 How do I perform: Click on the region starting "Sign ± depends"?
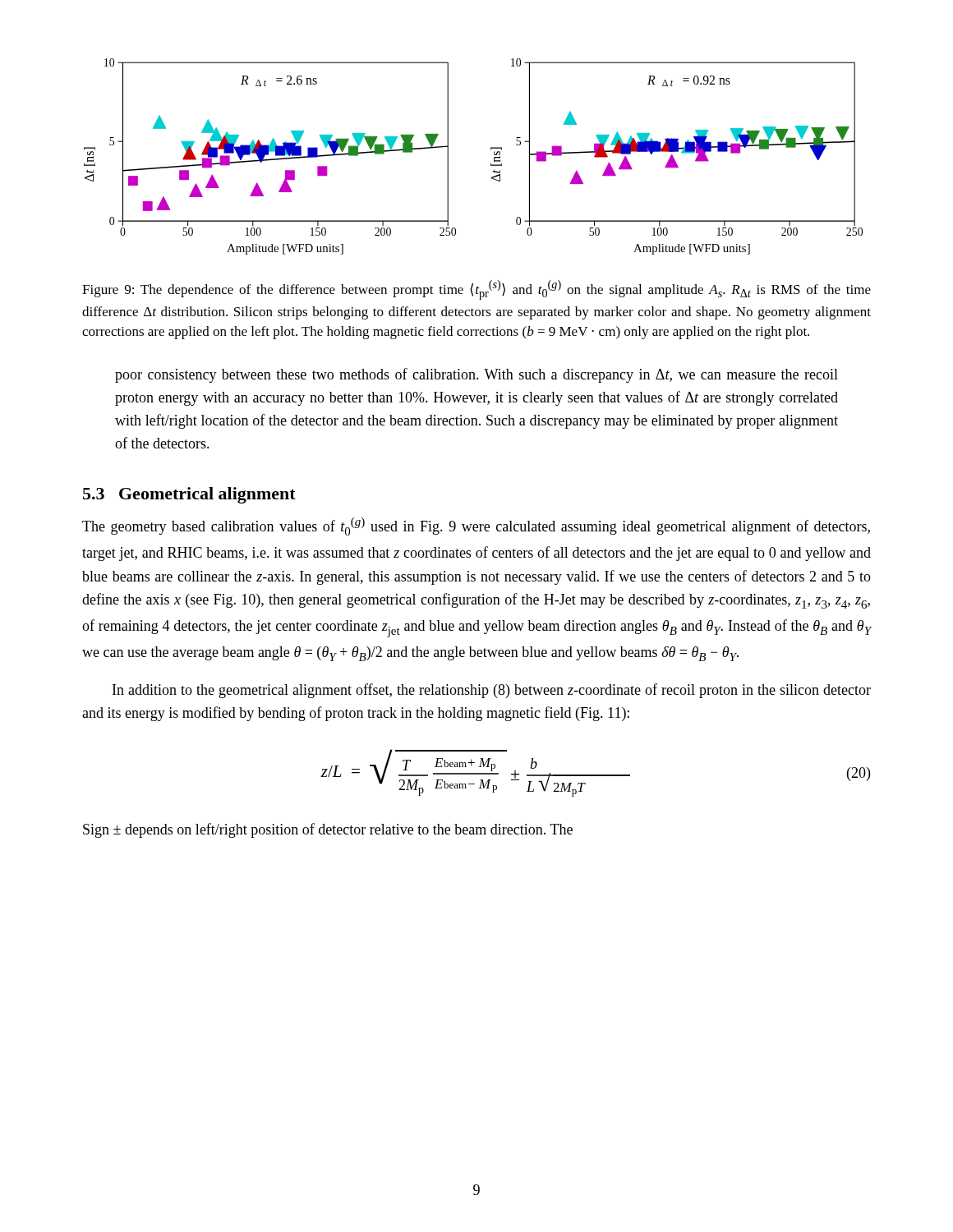(328, 829)
